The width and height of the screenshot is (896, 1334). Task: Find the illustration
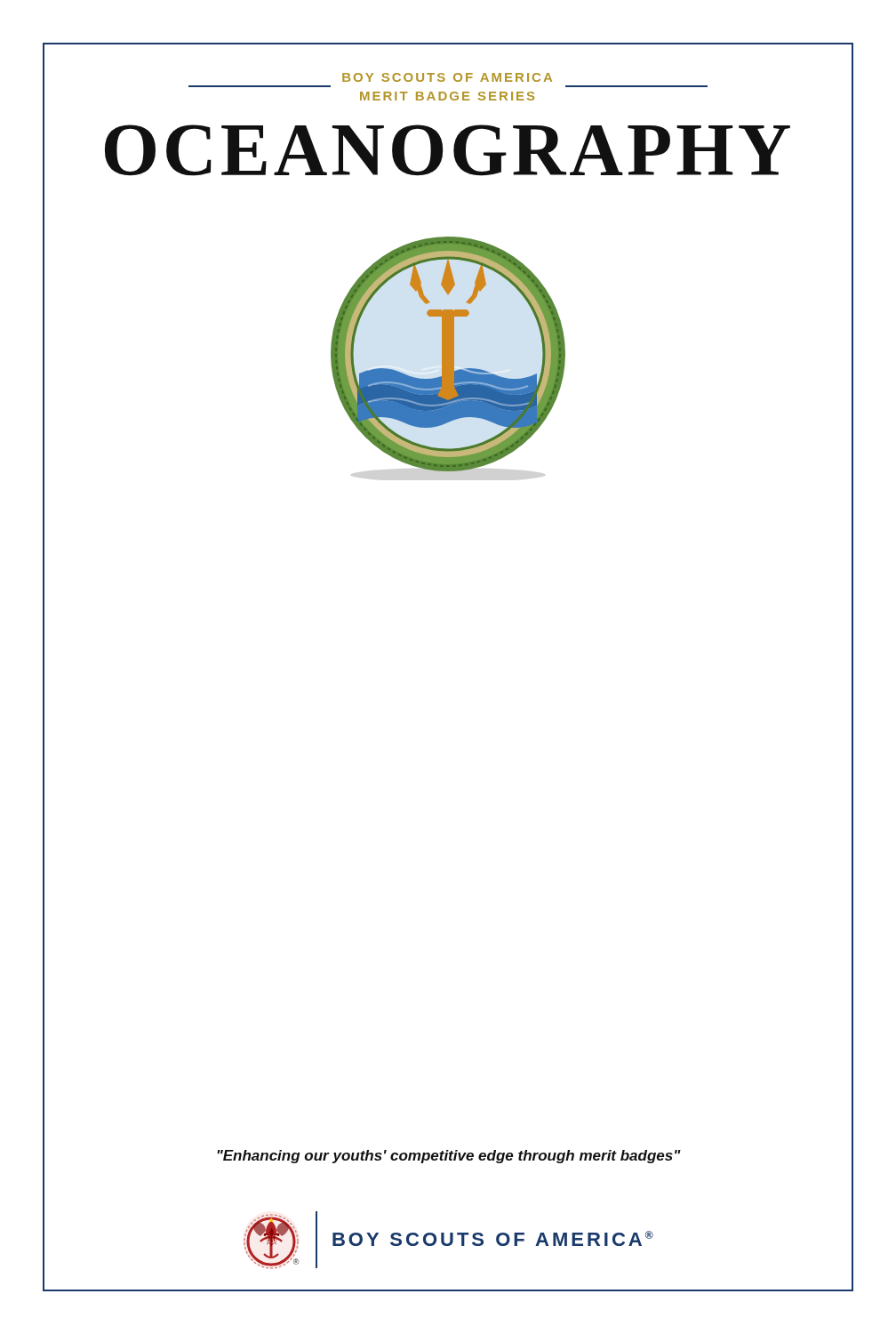[448, 356]
